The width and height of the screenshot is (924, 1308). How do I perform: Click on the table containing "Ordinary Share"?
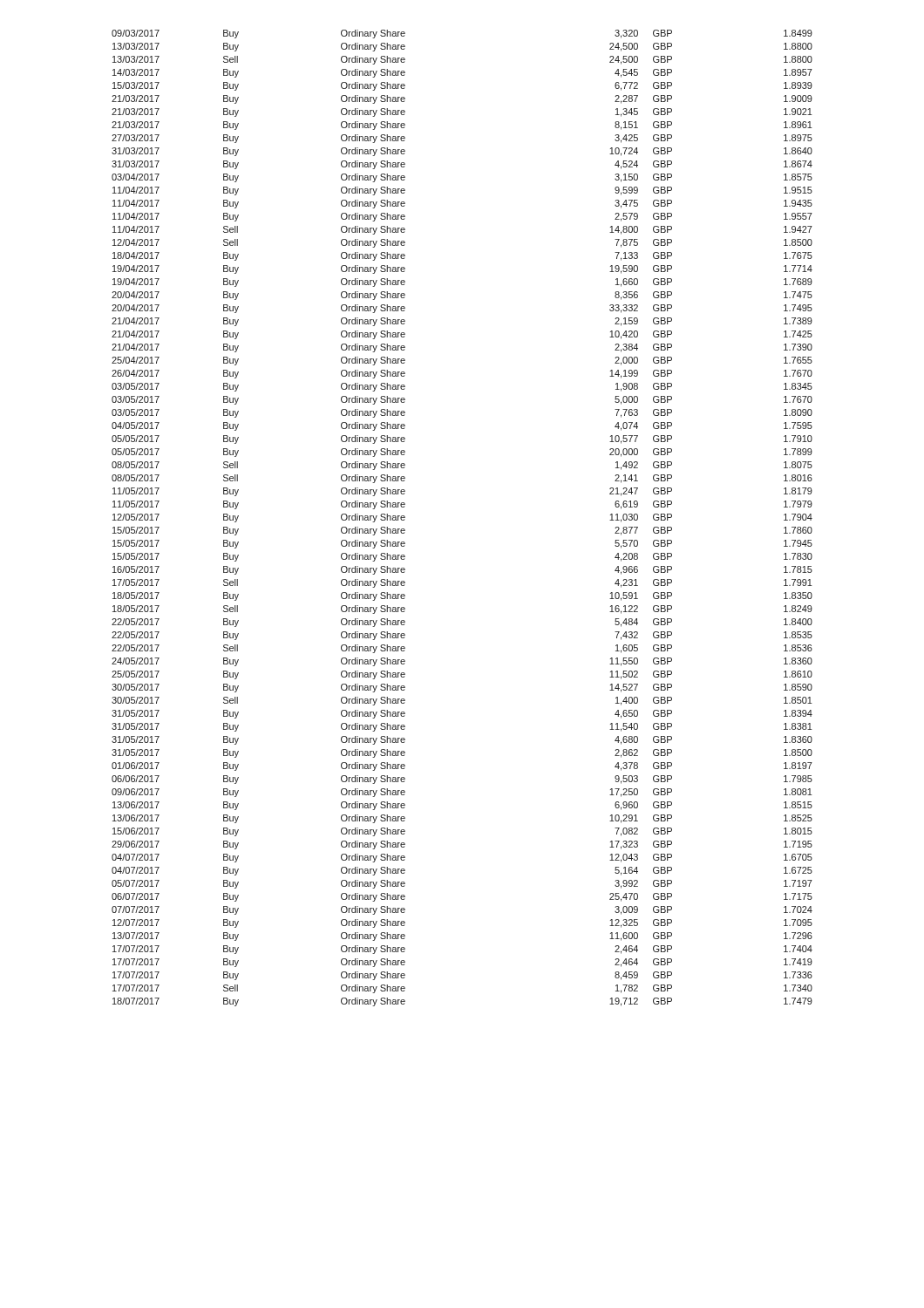(462, 517)
